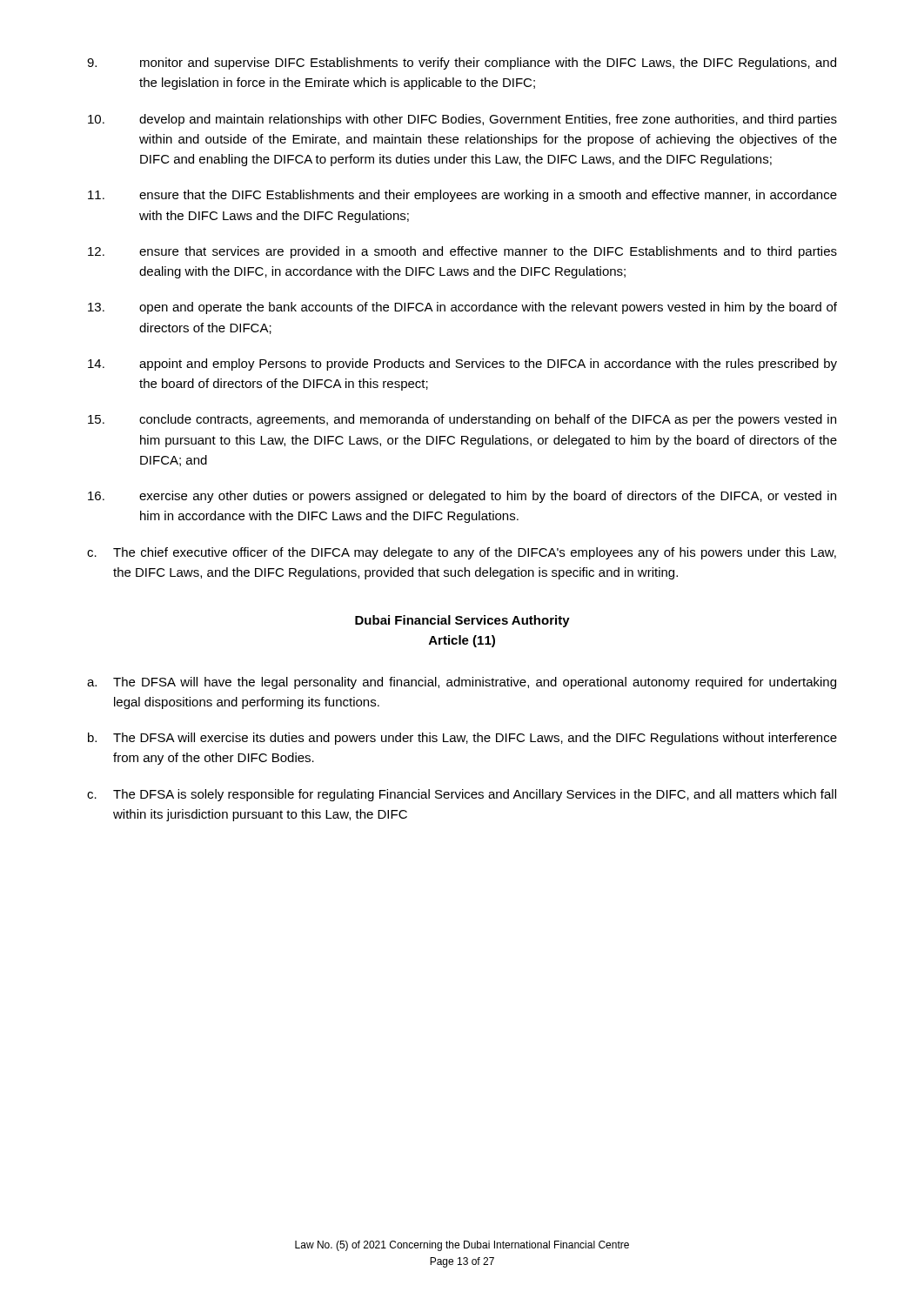
Task: Find the list item with the text "12. ensure that"
Action: 462,261
